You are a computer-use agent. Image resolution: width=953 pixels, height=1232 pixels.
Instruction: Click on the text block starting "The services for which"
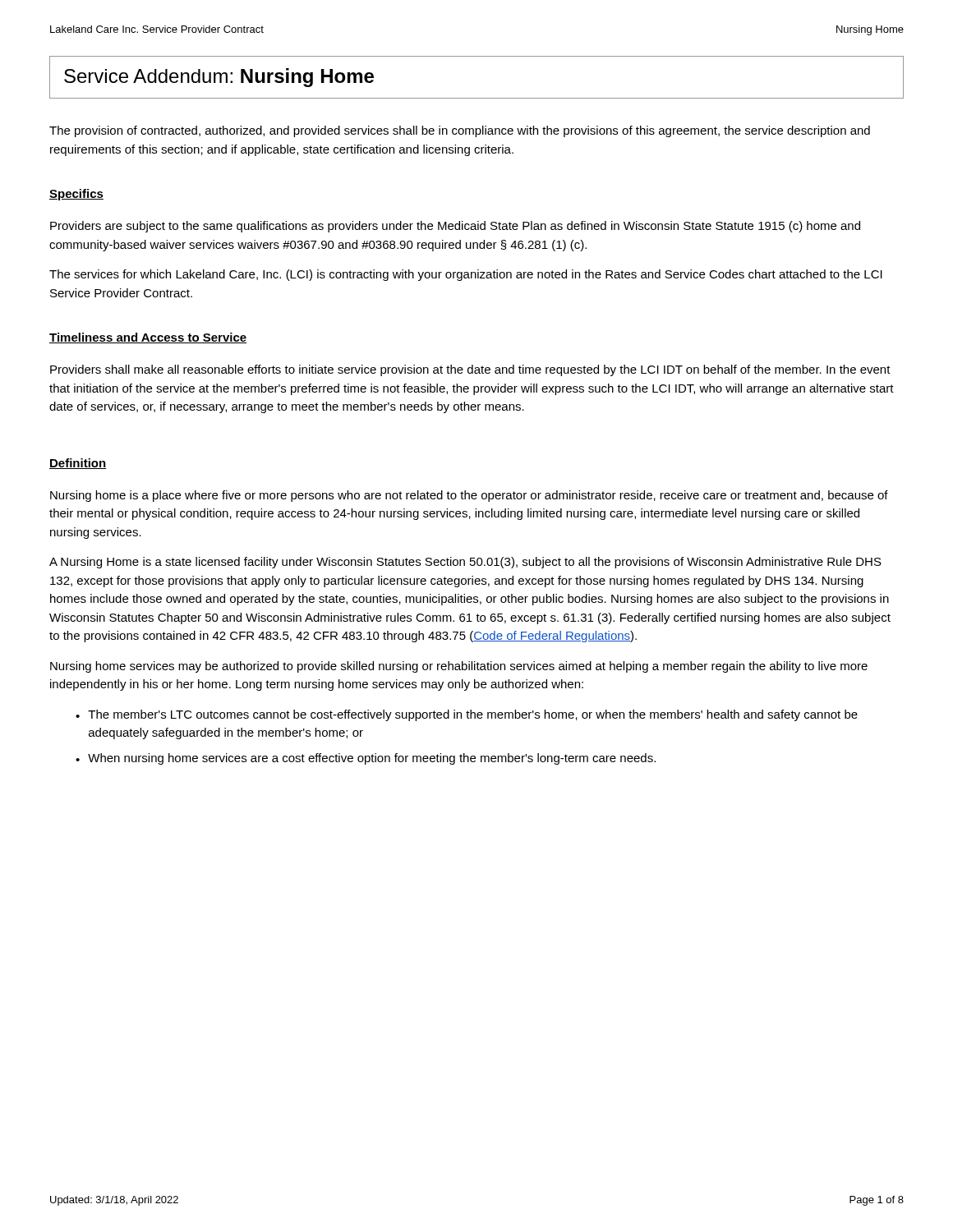(x=466, y=283)
